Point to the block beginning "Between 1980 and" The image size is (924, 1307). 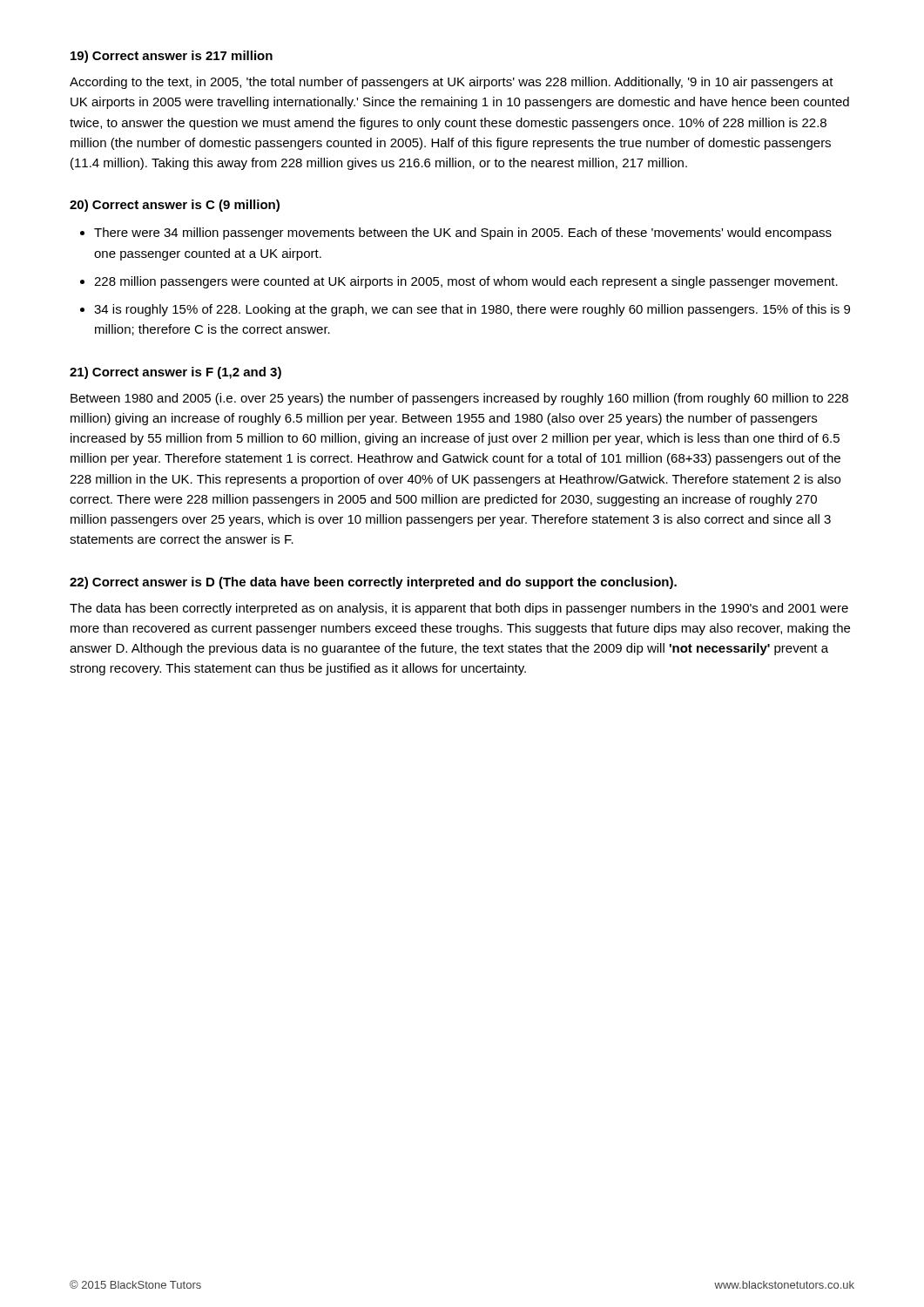[459, 468]
